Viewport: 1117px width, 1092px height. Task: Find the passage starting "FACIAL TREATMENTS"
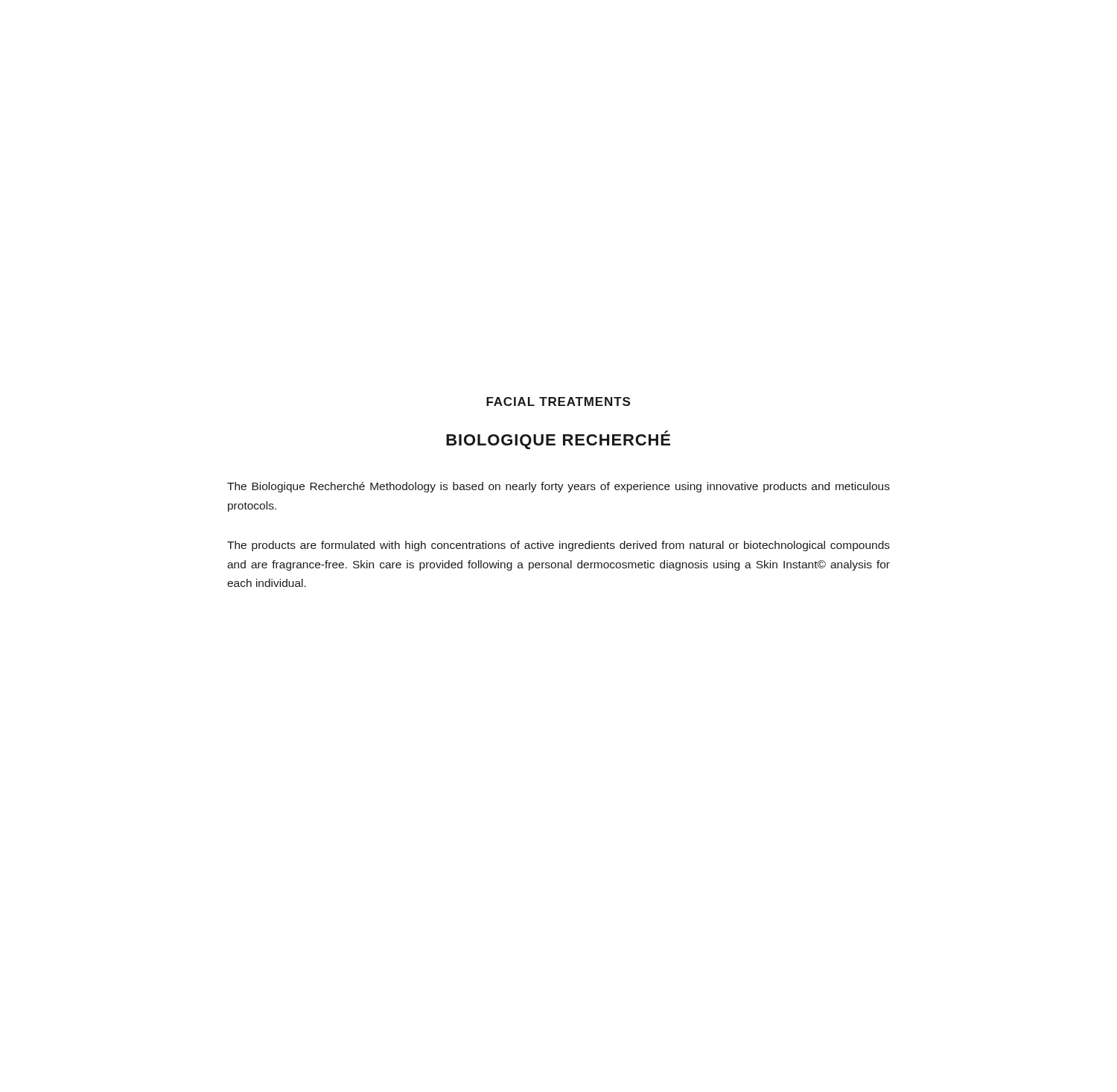(x=558, y=402)
